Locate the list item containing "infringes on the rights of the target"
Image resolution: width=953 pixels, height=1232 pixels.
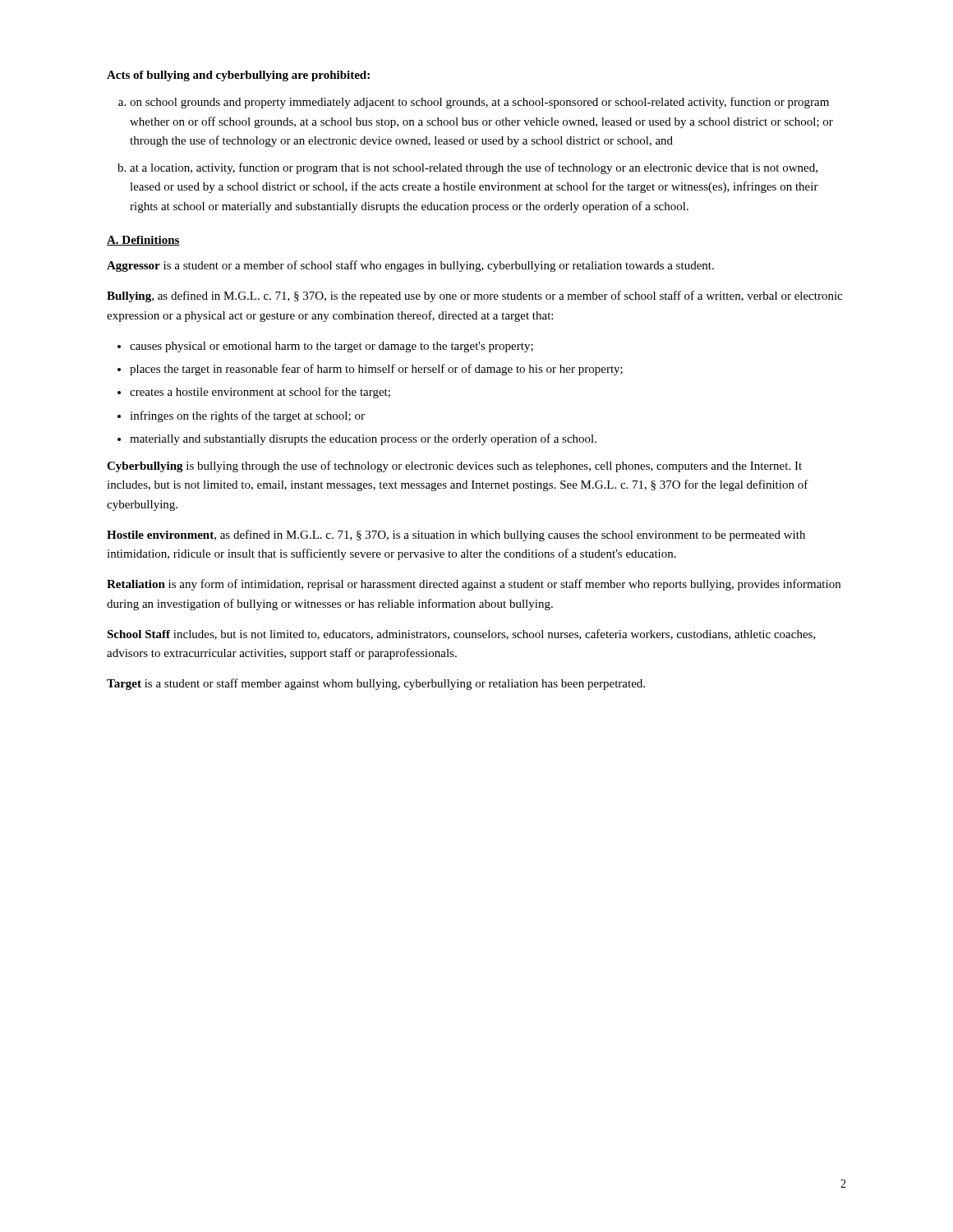pyautogui.click(x=247, y=416)
